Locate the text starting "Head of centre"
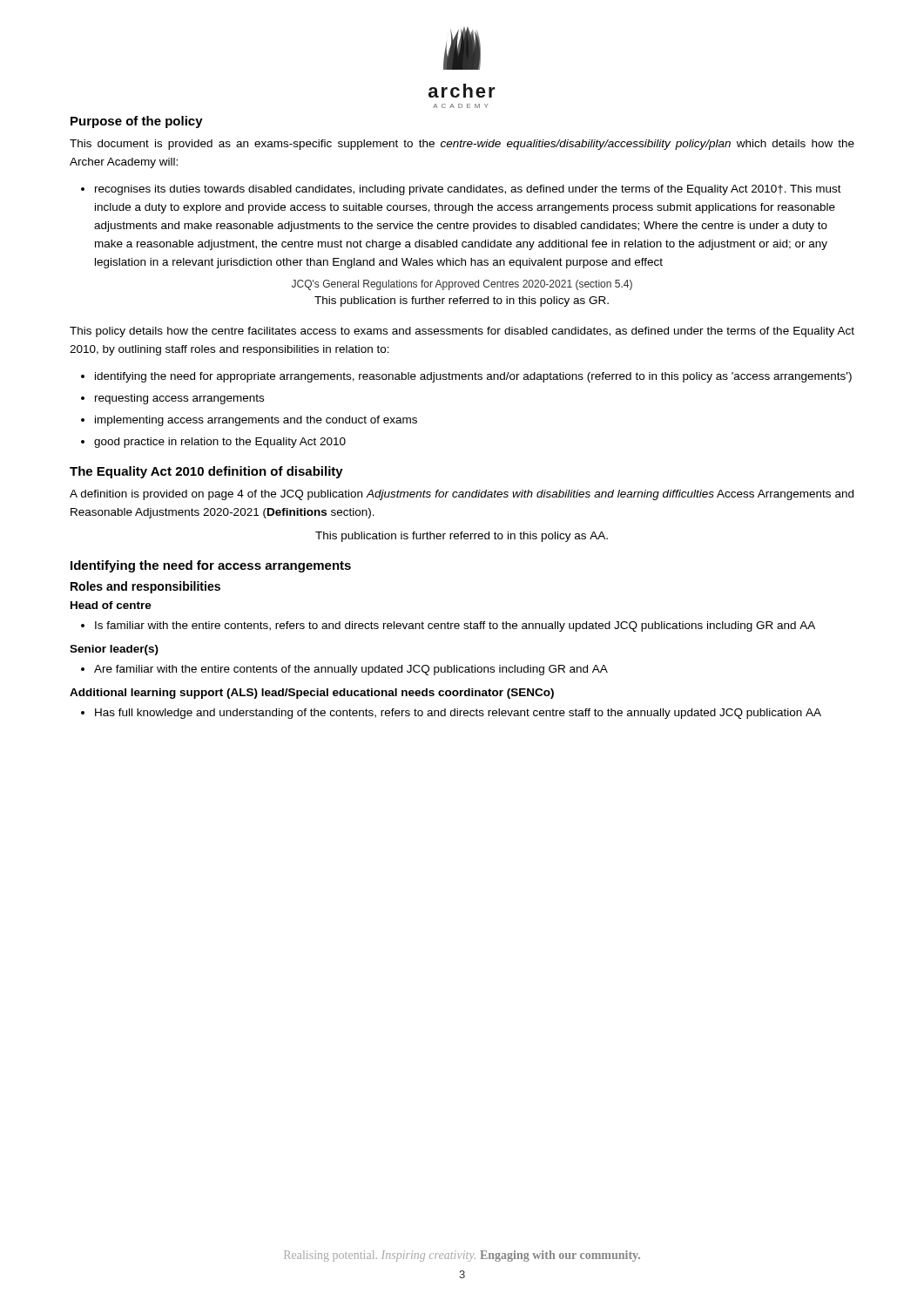 [x=111, y=605]
